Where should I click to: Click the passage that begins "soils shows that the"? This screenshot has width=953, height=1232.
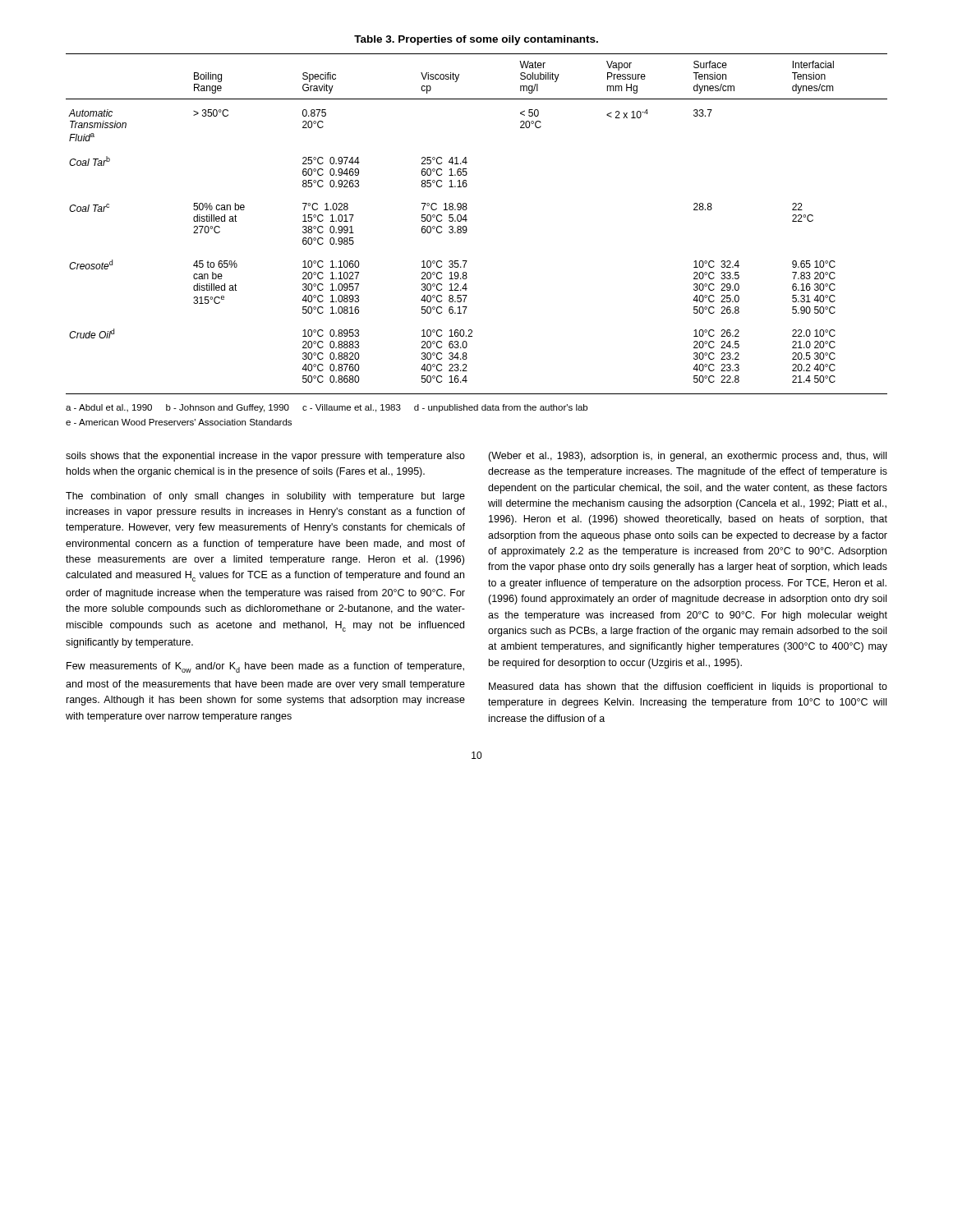pyautogui.click(x=265, y=464)
